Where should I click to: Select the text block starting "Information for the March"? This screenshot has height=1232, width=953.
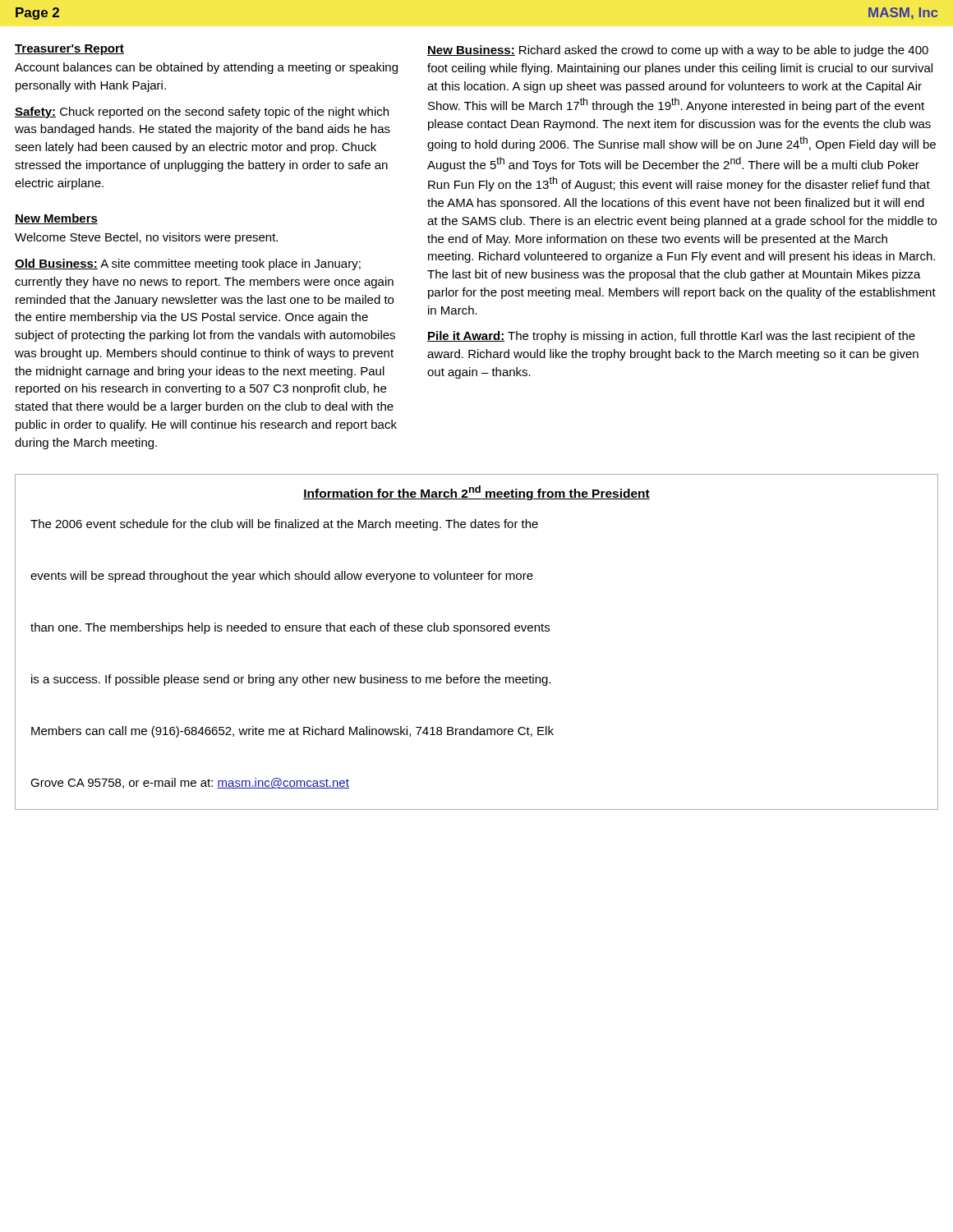[x=476, y=492]
